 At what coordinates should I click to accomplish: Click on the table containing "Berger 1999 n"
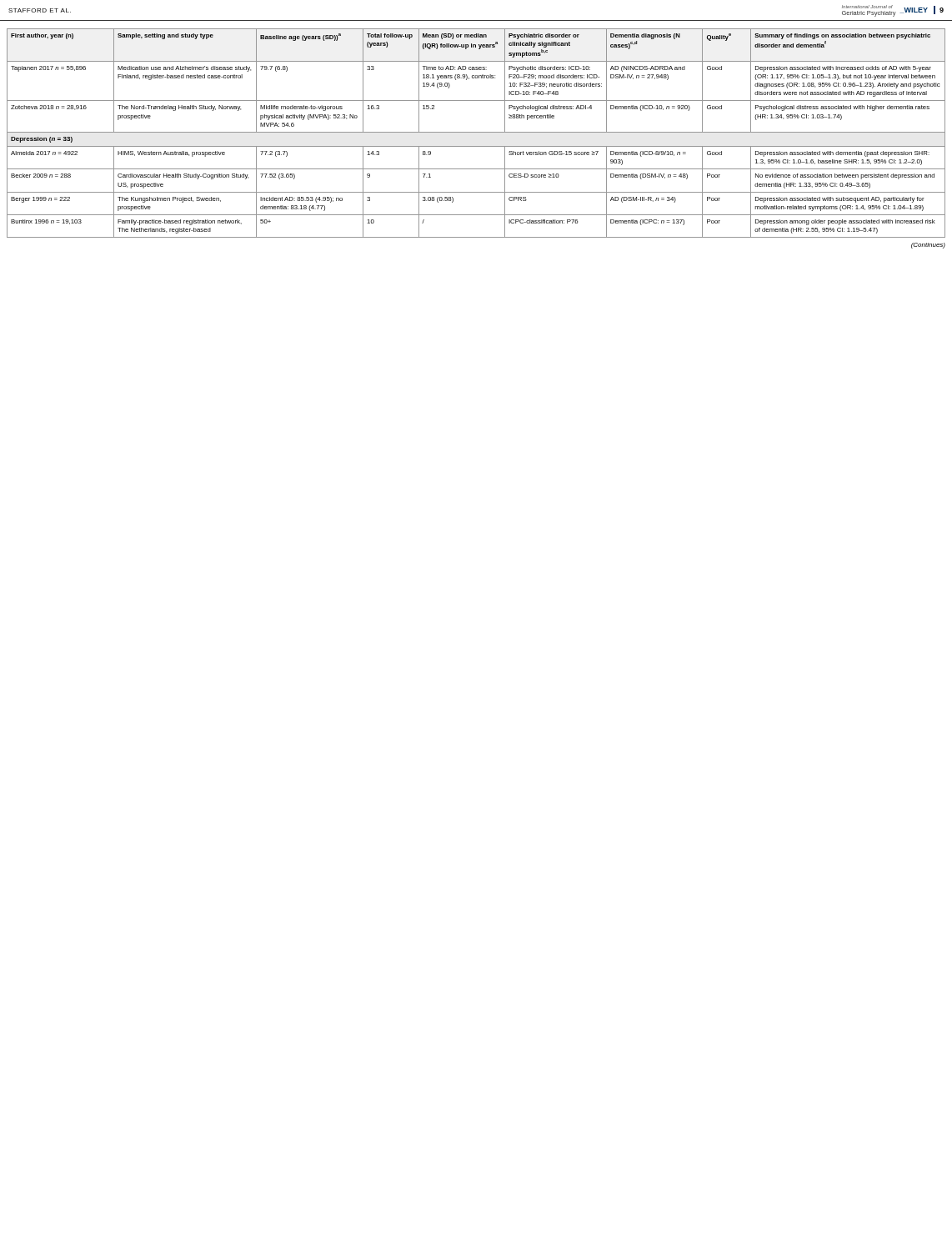click(476, 133)
